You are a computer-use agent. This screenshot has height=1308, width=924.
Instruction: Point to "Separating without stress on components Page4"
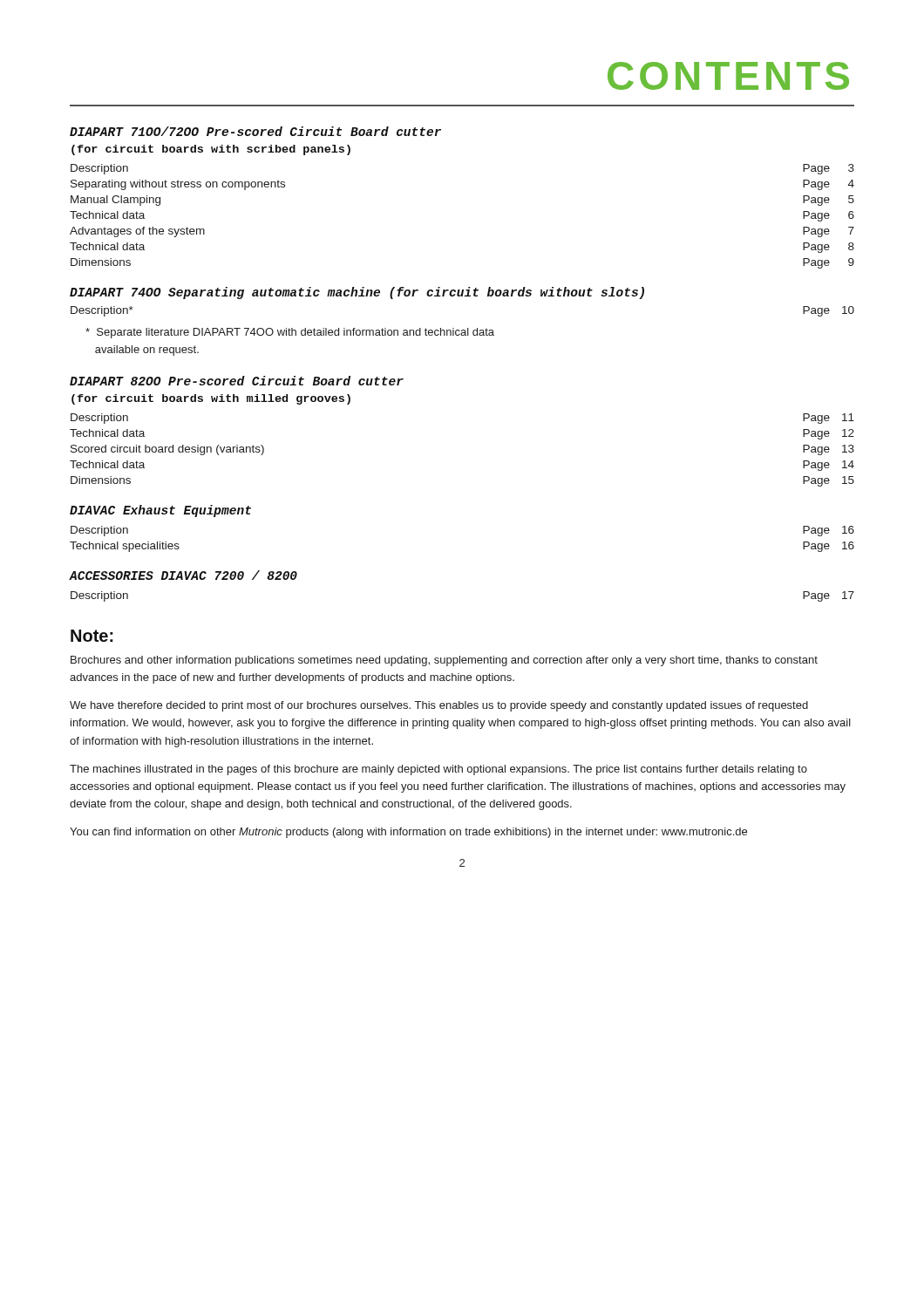[175, 184]
